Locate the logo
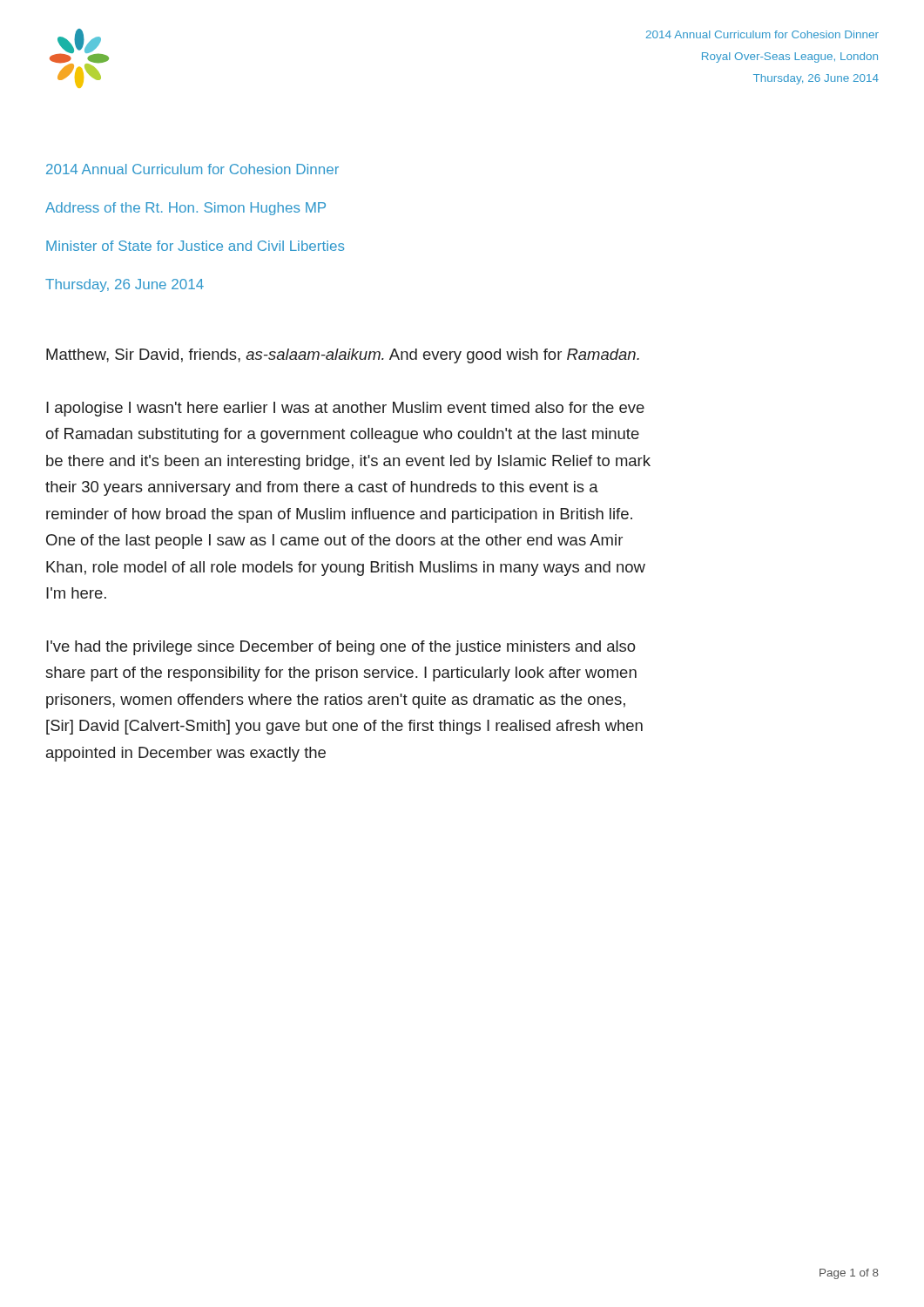This screenshot has width=924, height=1307. coord(80,59)
